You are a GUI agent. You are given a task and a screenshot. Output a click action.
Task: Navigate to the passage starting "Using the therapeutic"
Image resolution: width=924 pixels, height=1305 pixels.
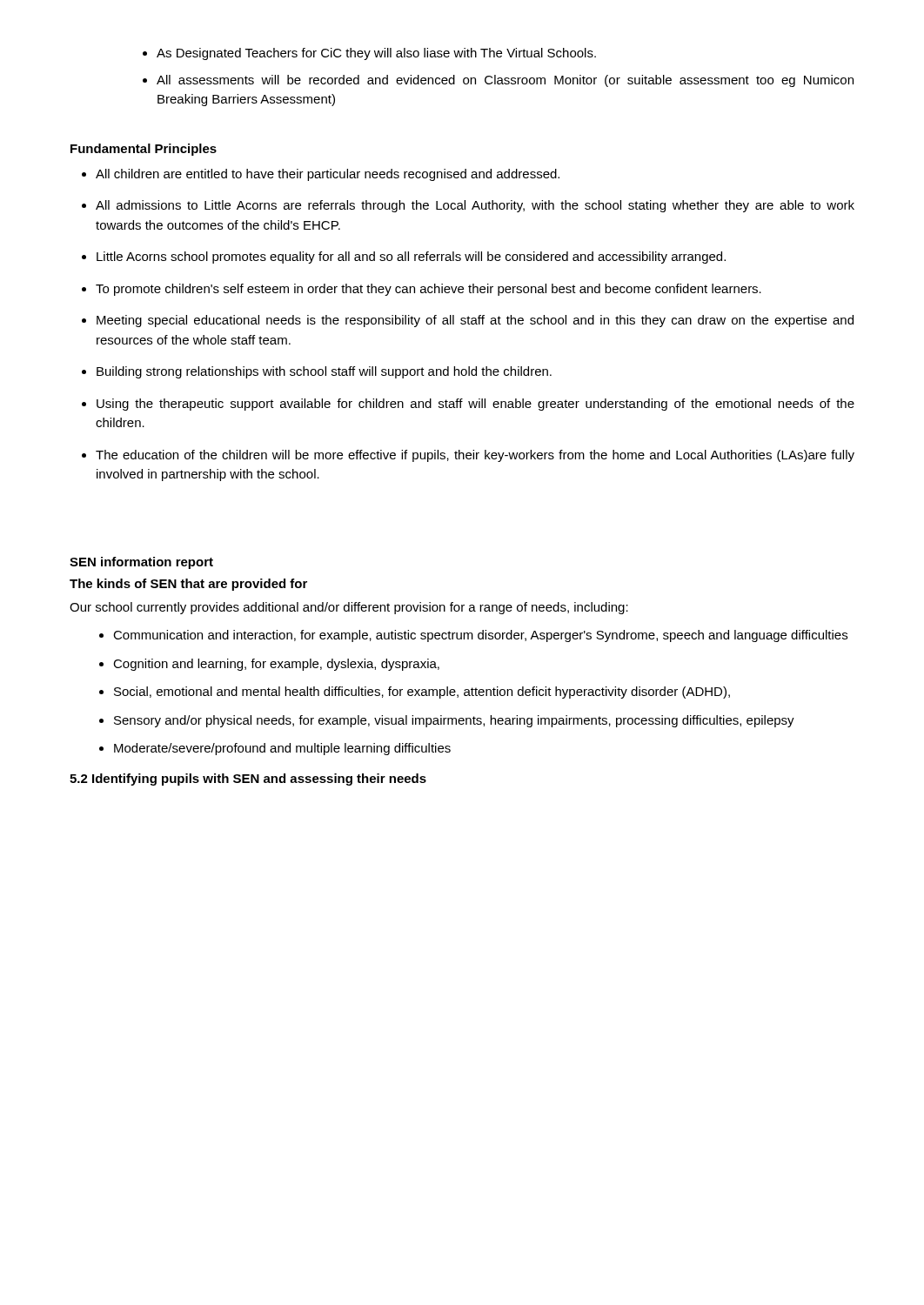[475, 413]
